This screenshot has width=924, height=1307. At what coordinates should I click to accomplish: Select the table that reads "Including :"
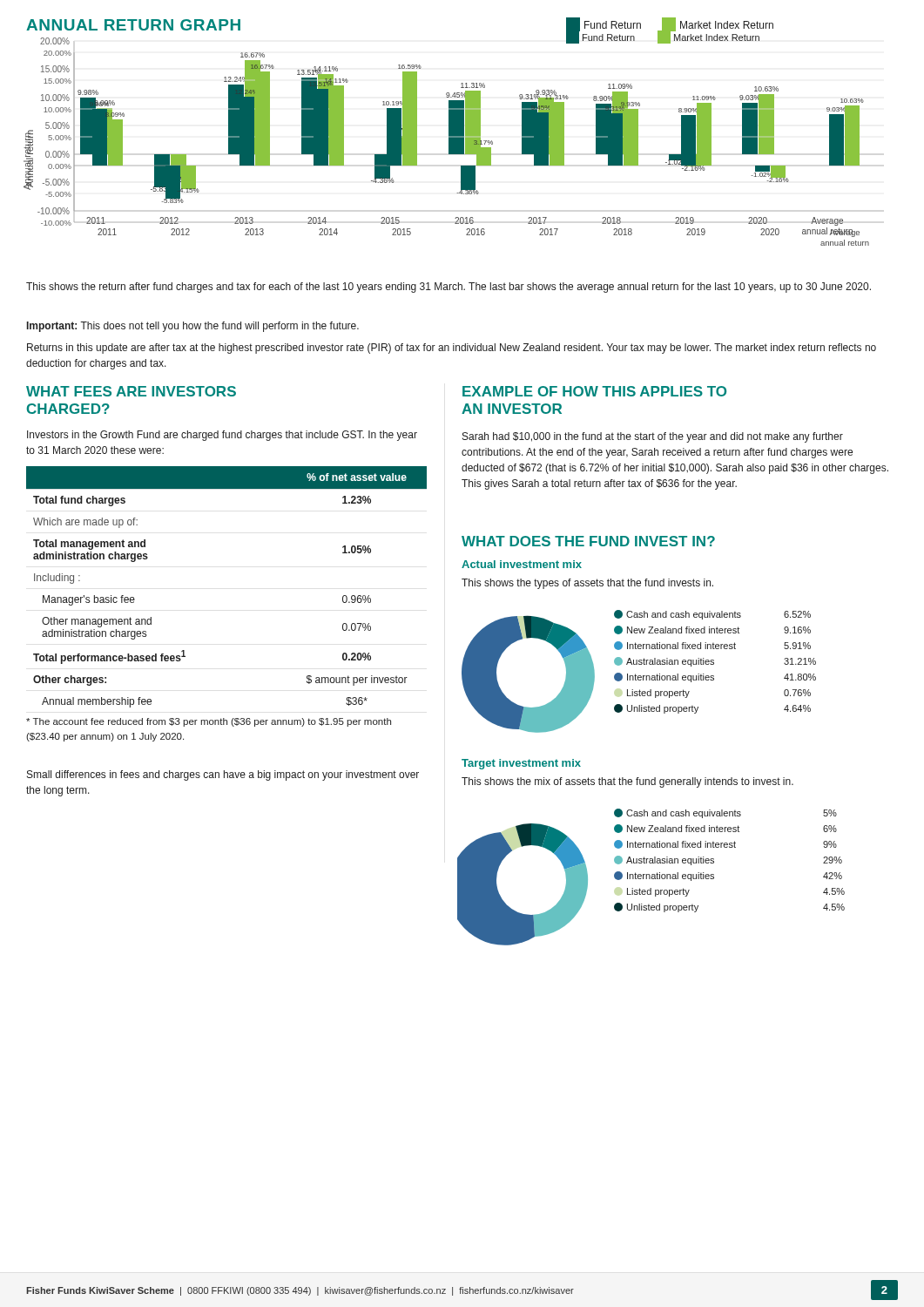(226, 589)
